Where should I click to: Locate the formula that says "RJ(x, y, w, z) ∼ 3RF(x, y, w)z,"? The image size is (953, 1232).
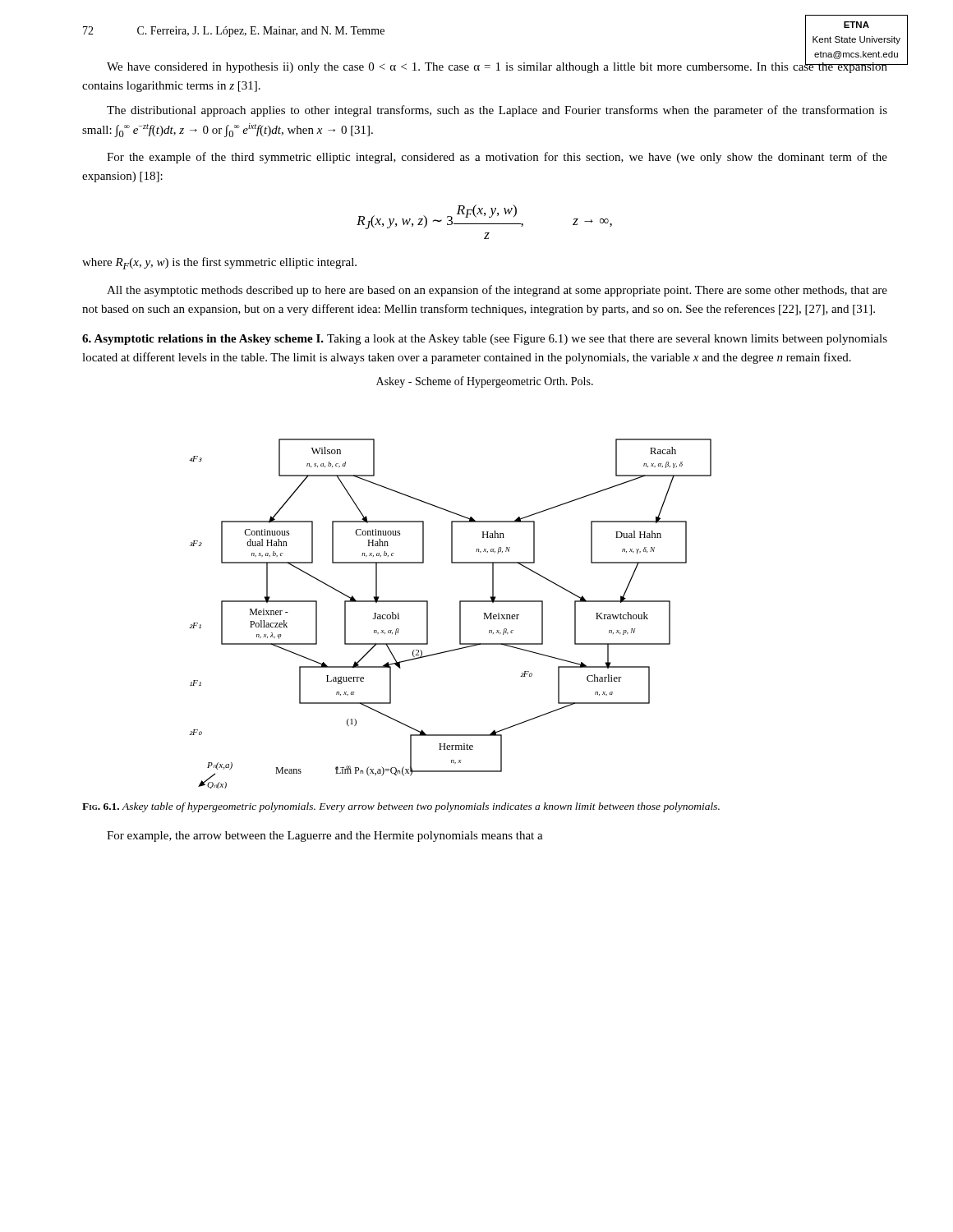pos(485,222)
